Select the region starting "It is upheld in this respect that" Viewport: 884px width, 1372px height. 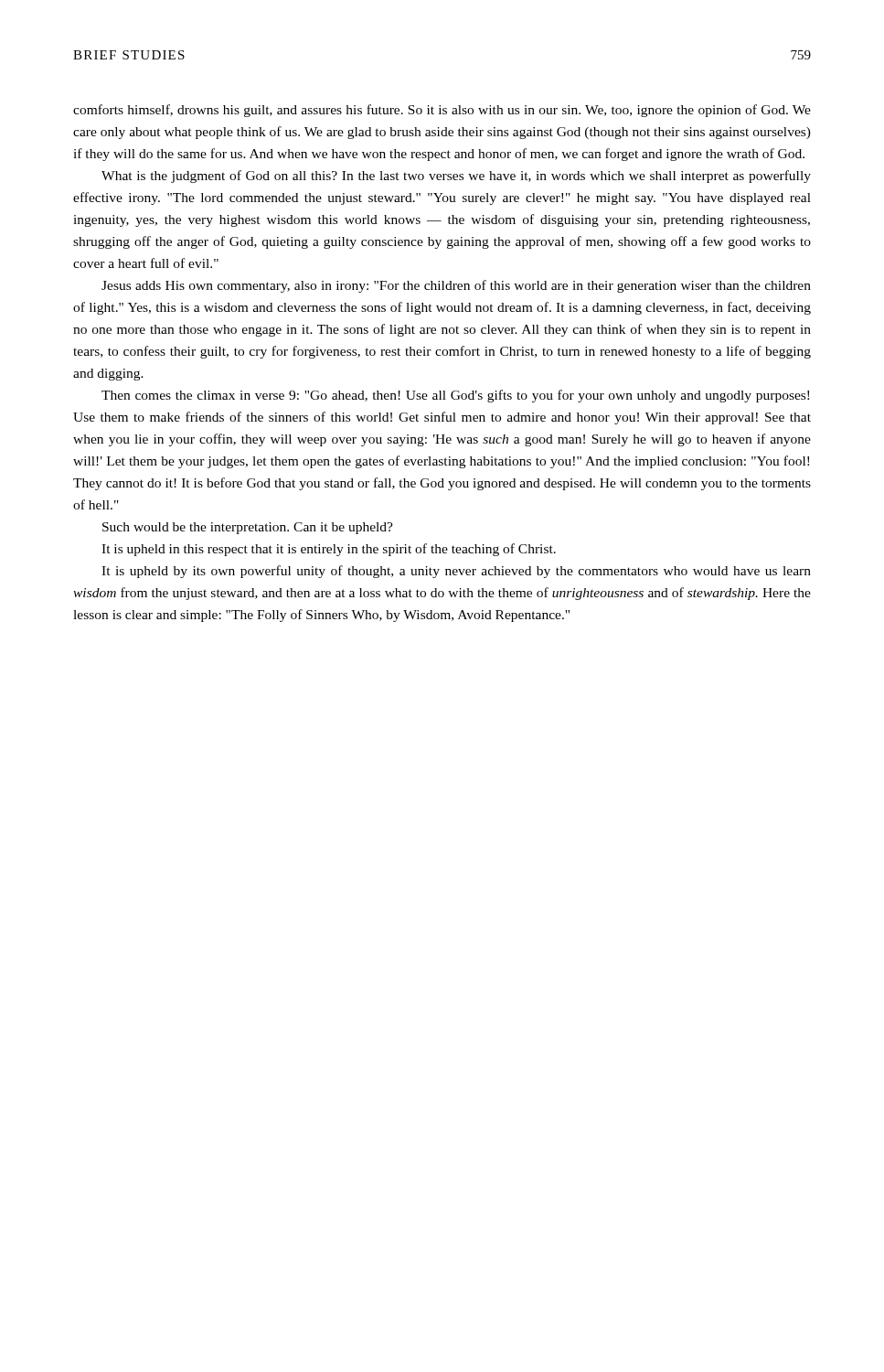pos(442,549)
